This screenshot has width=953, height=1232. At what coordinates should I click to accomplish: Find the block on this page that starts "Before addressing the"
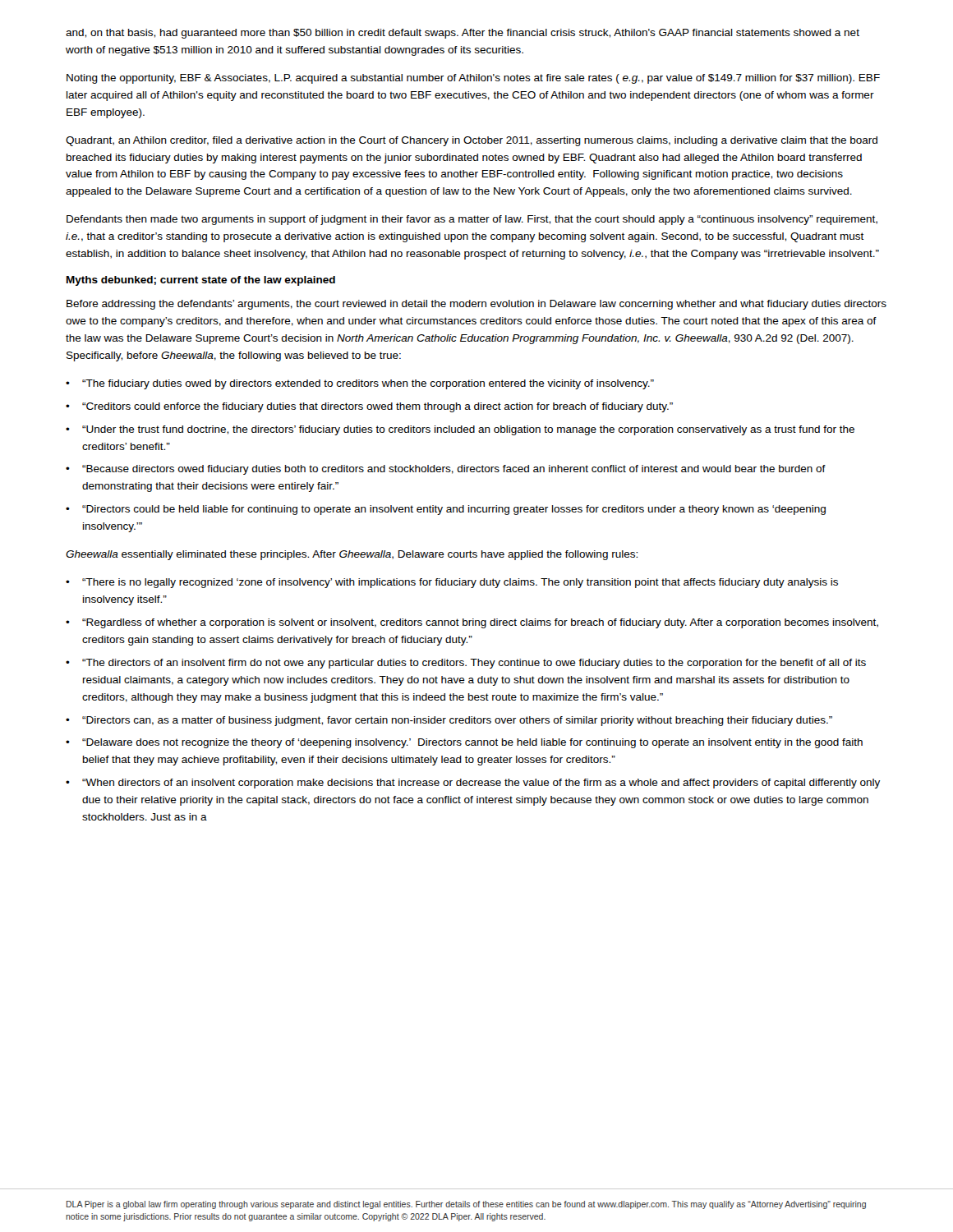[476, 329]
